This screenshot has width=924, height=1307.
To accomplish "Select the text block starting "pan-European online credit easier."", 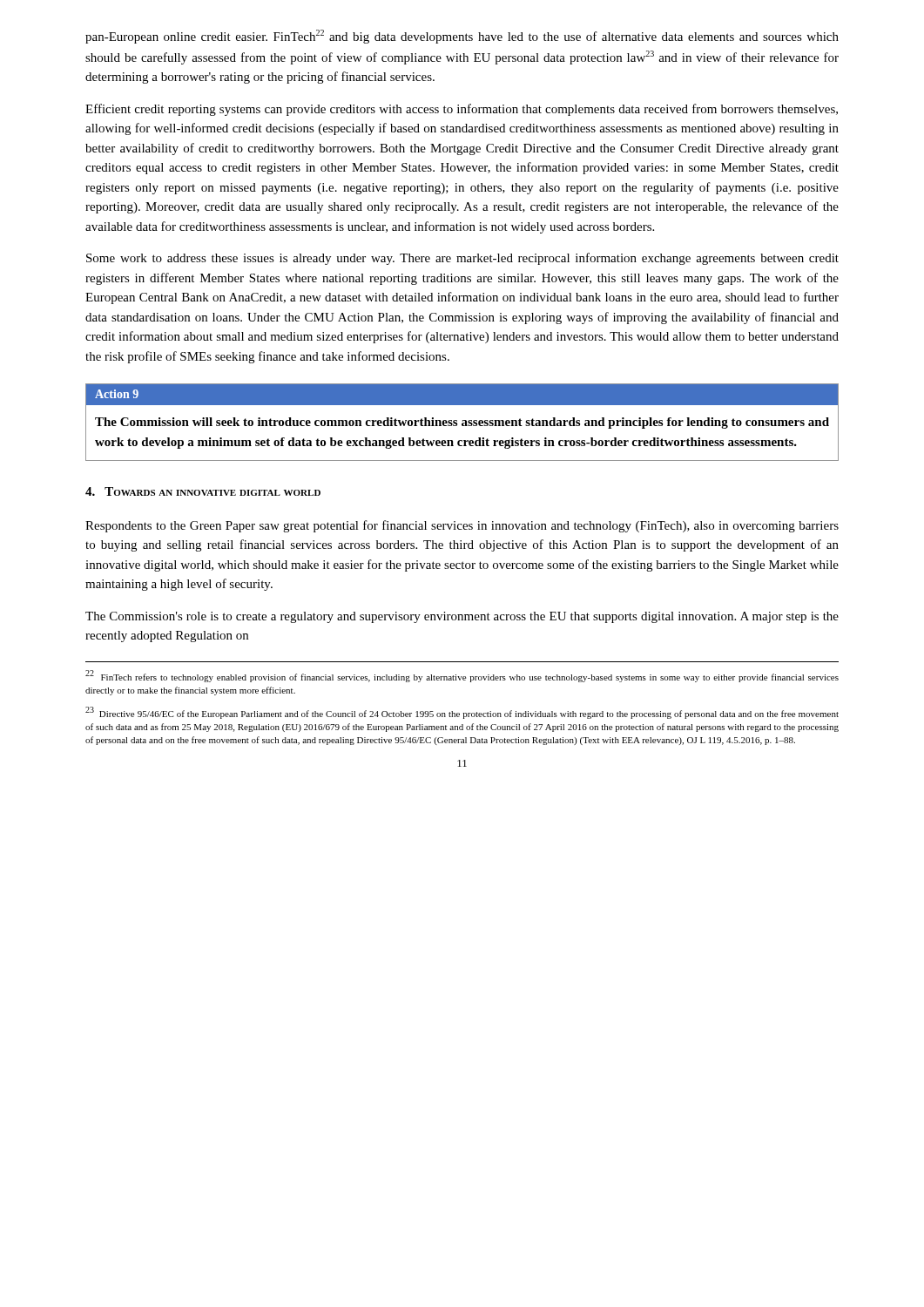I will (462, 56).
